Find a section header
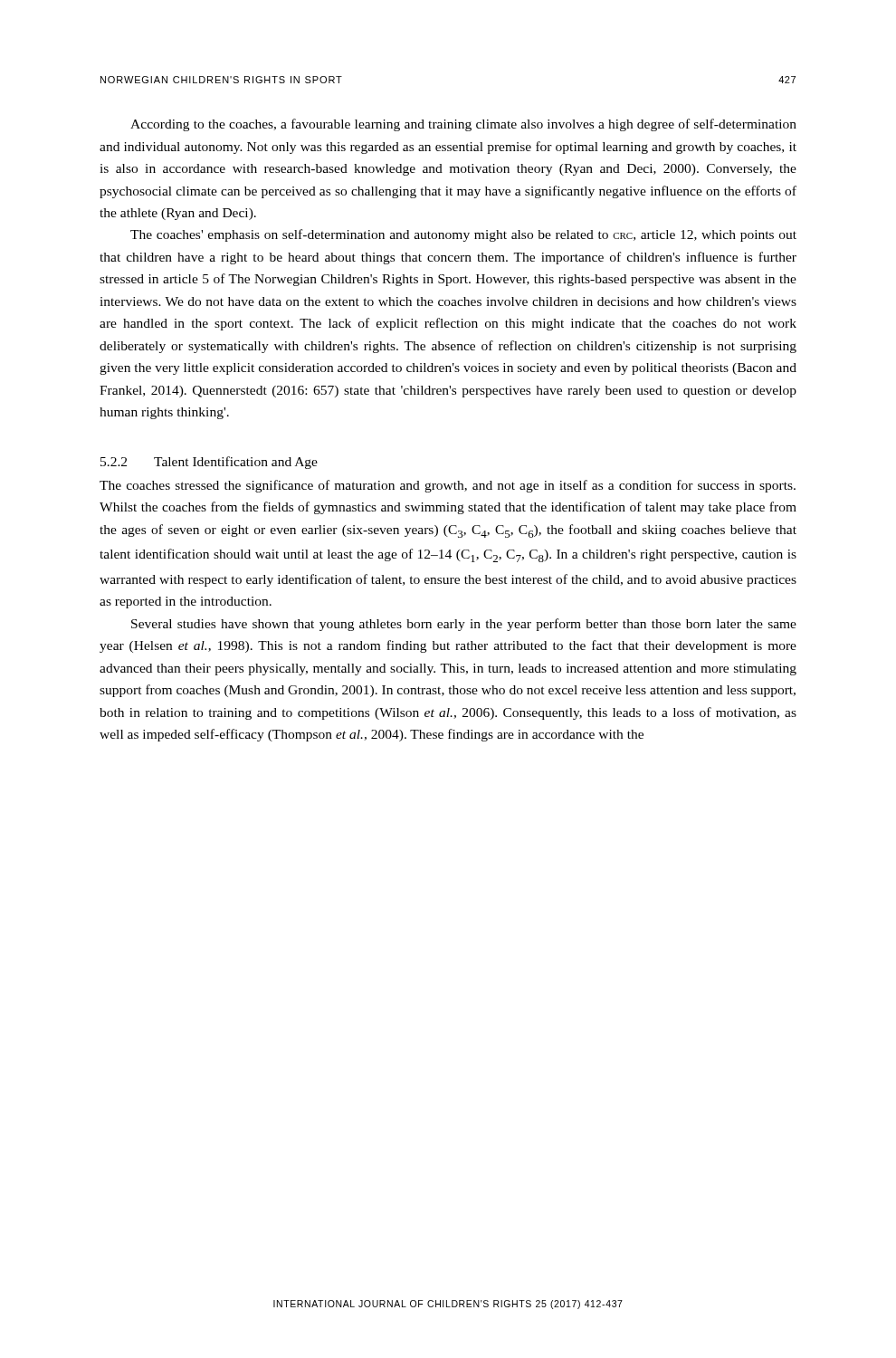The height and width of the screenshot is (1358, 896). 209,462
